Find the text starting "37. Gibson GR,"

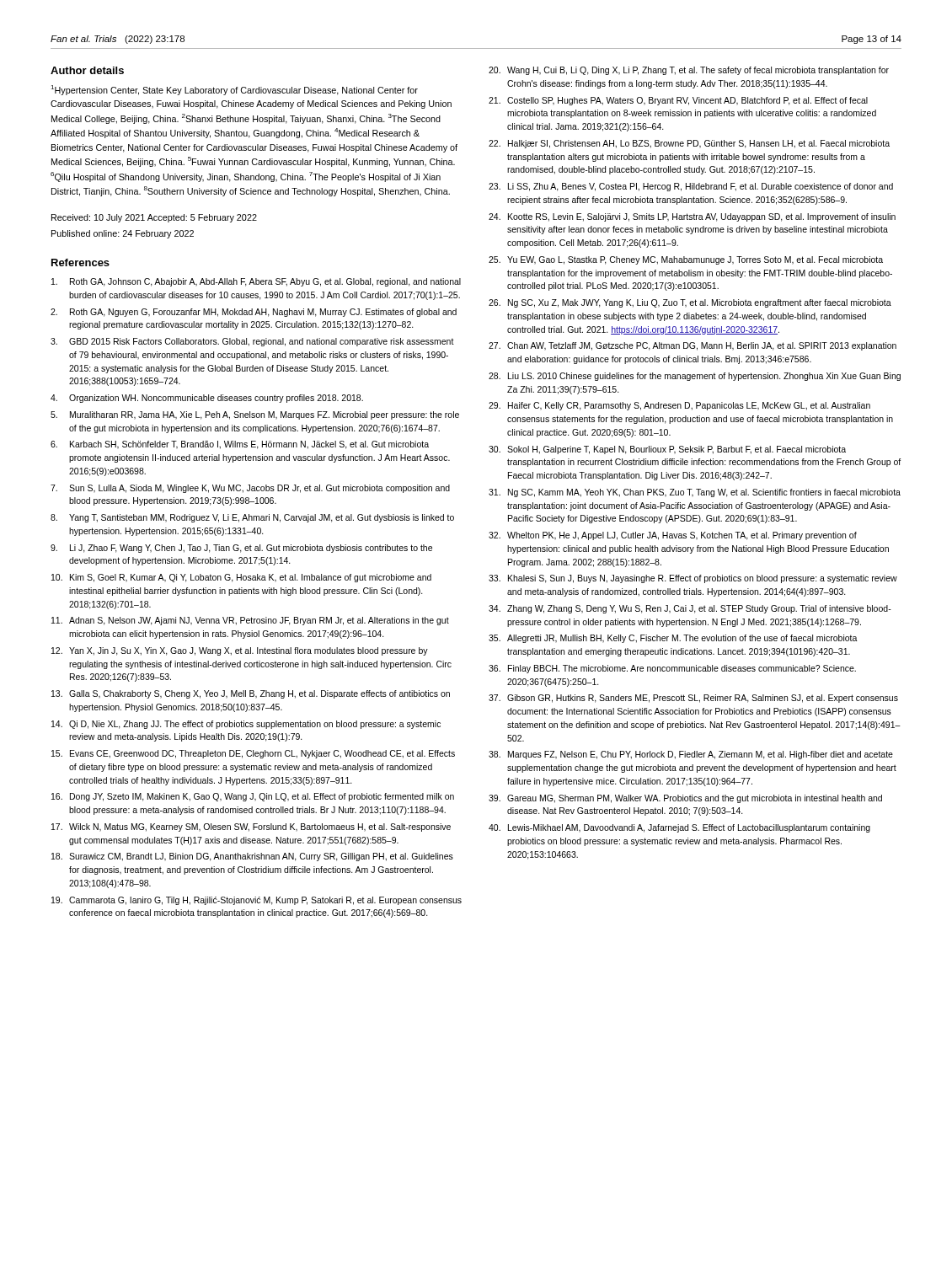(695, 719)
